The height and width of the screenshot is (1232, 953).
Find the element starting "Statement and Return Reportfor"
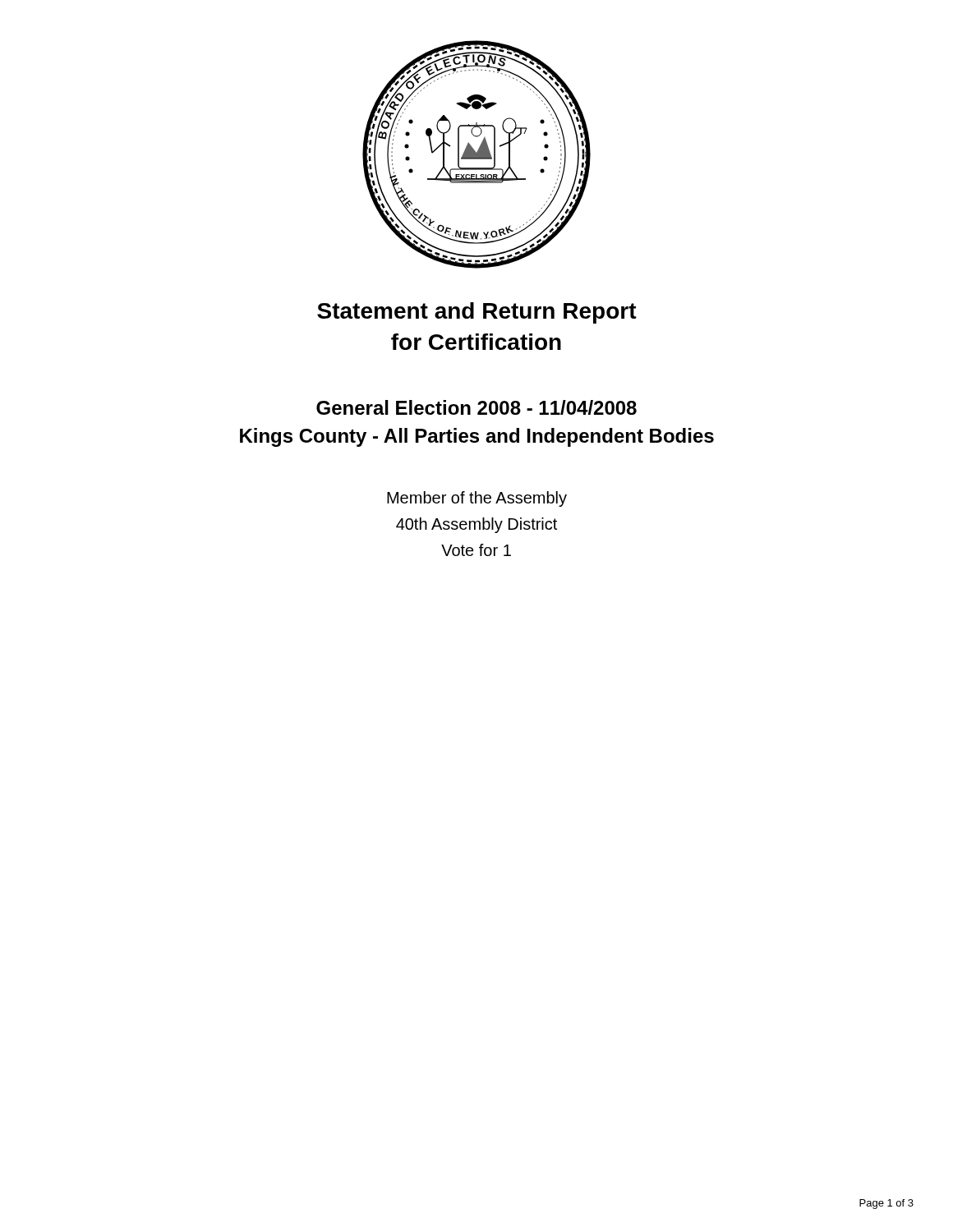tap(476, 327)
